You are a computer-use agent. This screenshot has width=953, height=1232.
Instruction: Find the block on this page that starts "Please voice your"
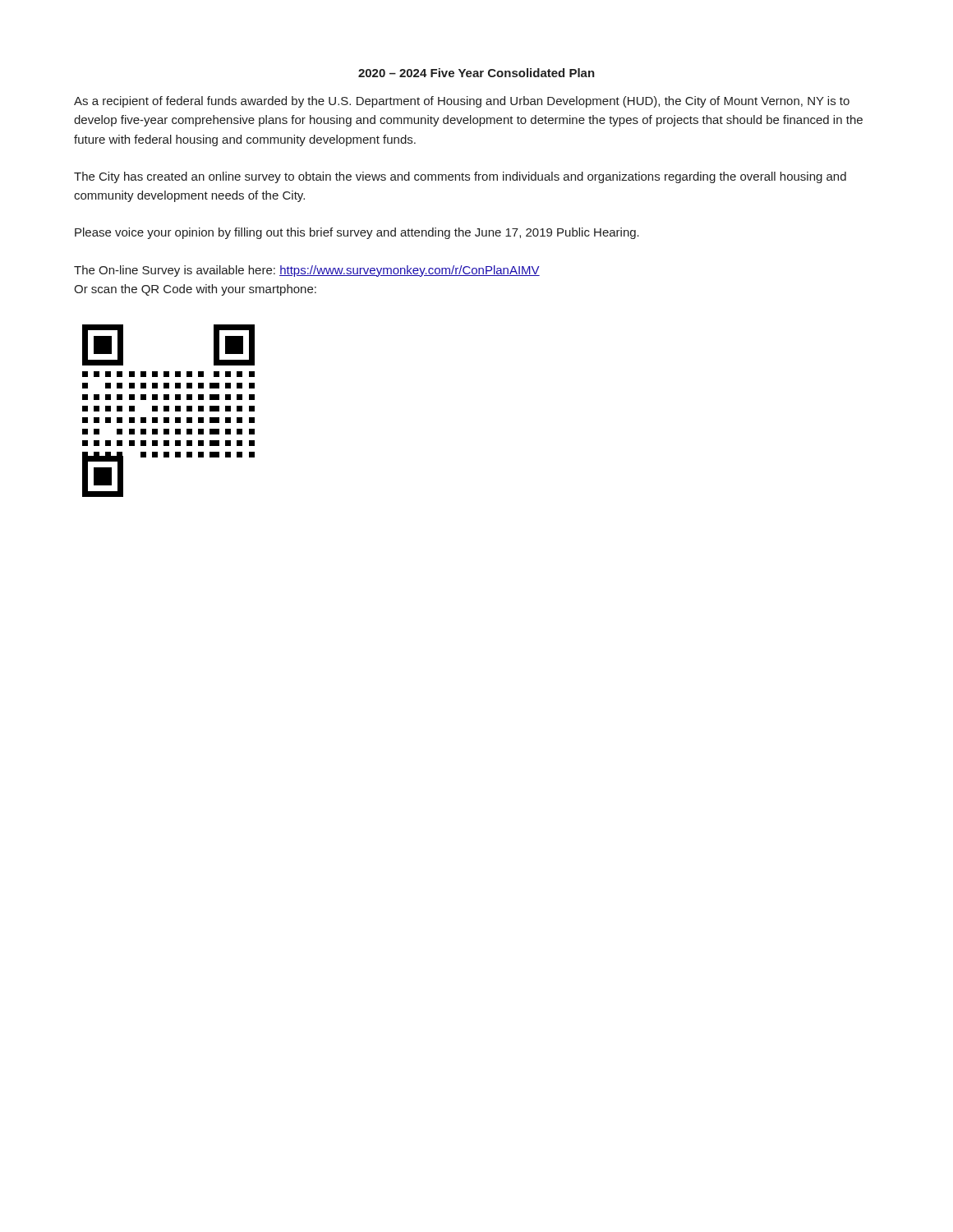click(x=357, y=232)
